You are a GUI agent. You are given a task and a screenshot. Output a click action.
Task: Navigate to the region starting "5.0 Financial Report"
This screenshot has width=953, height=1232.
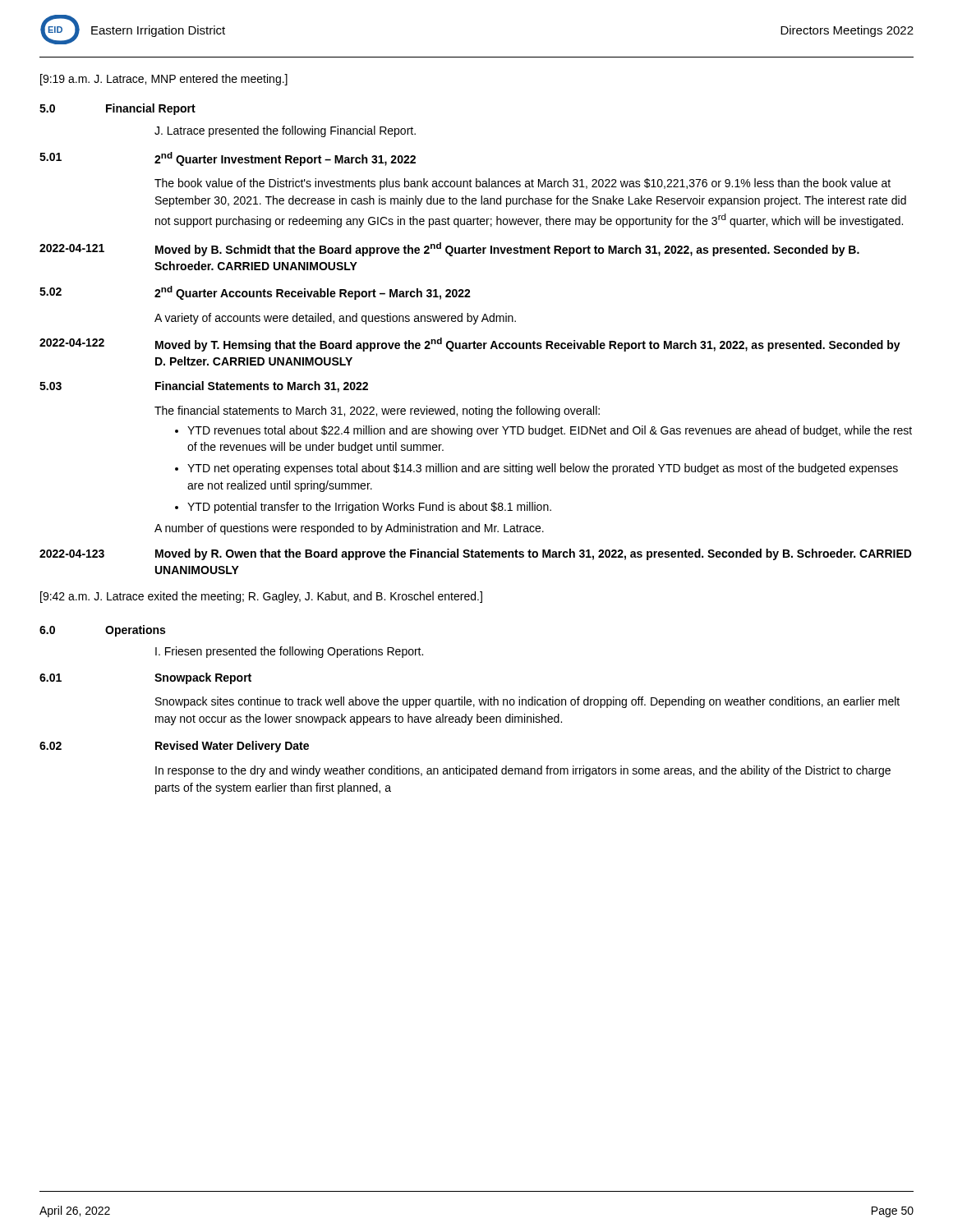pos(117,109)
